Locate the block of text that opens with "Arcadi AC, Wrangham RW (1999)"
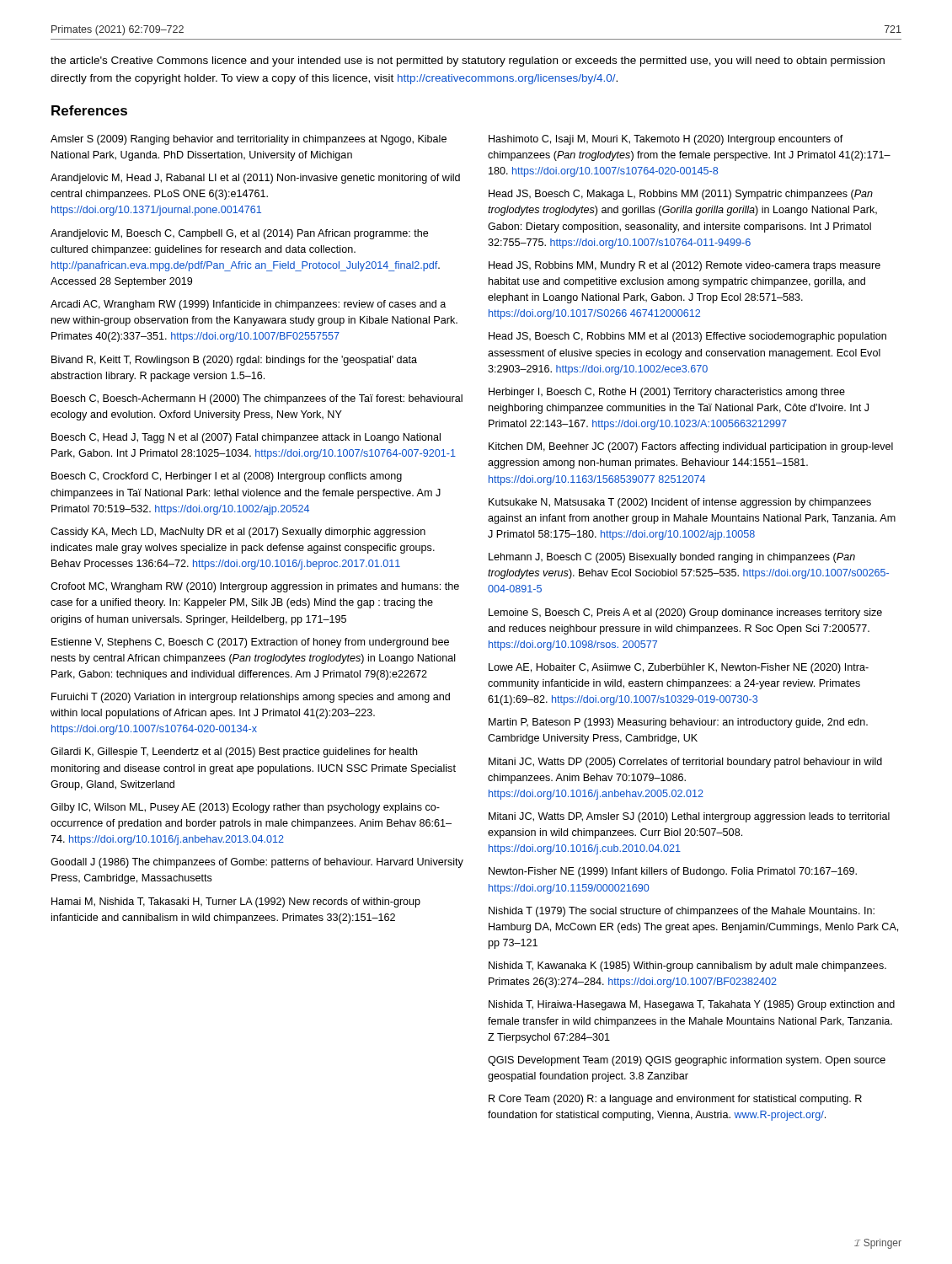The image size is (952, 1264). [254, 320]
